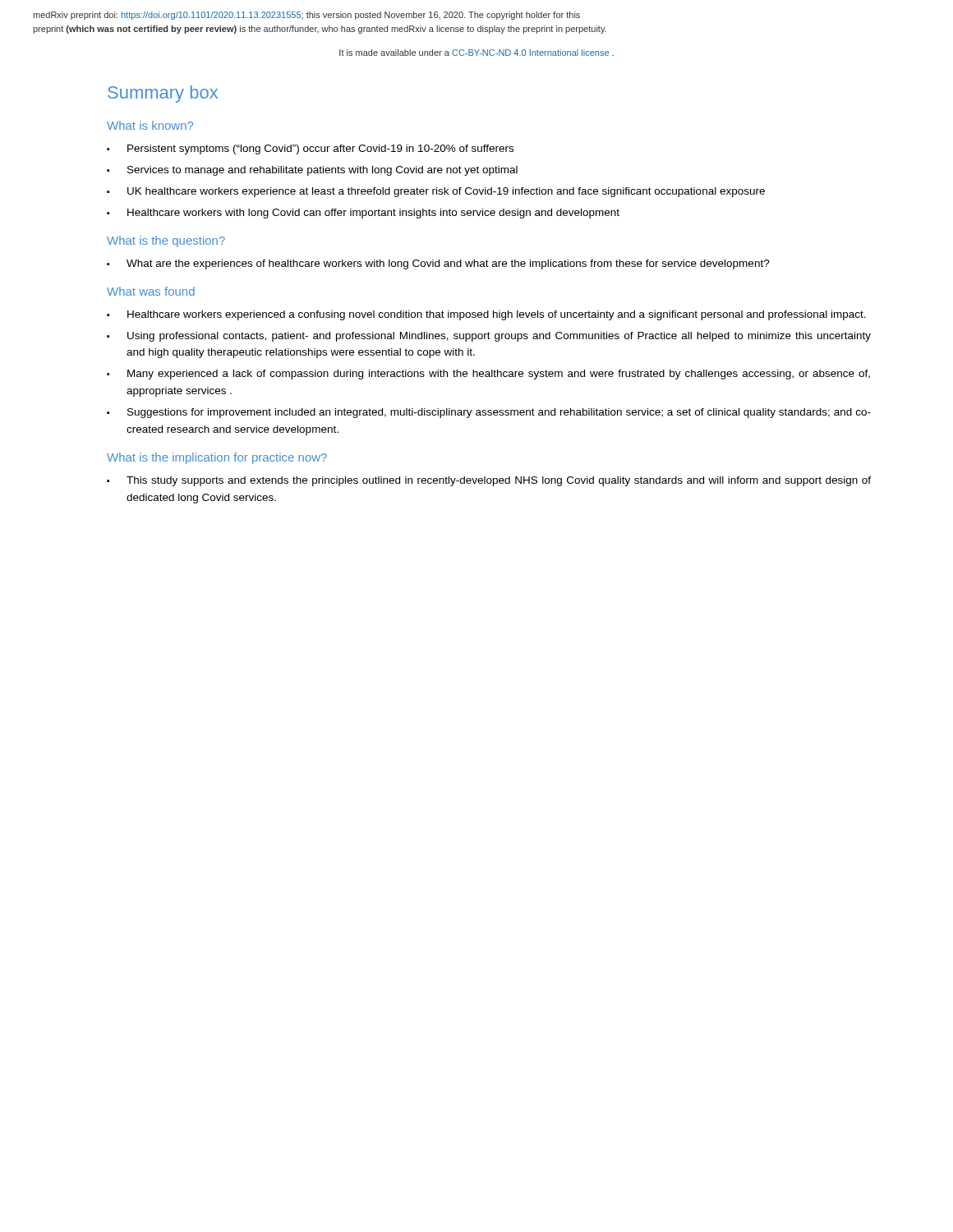
Task: Point to the block beginning "This study supports and extends the principles"
Action: [489, 490]
